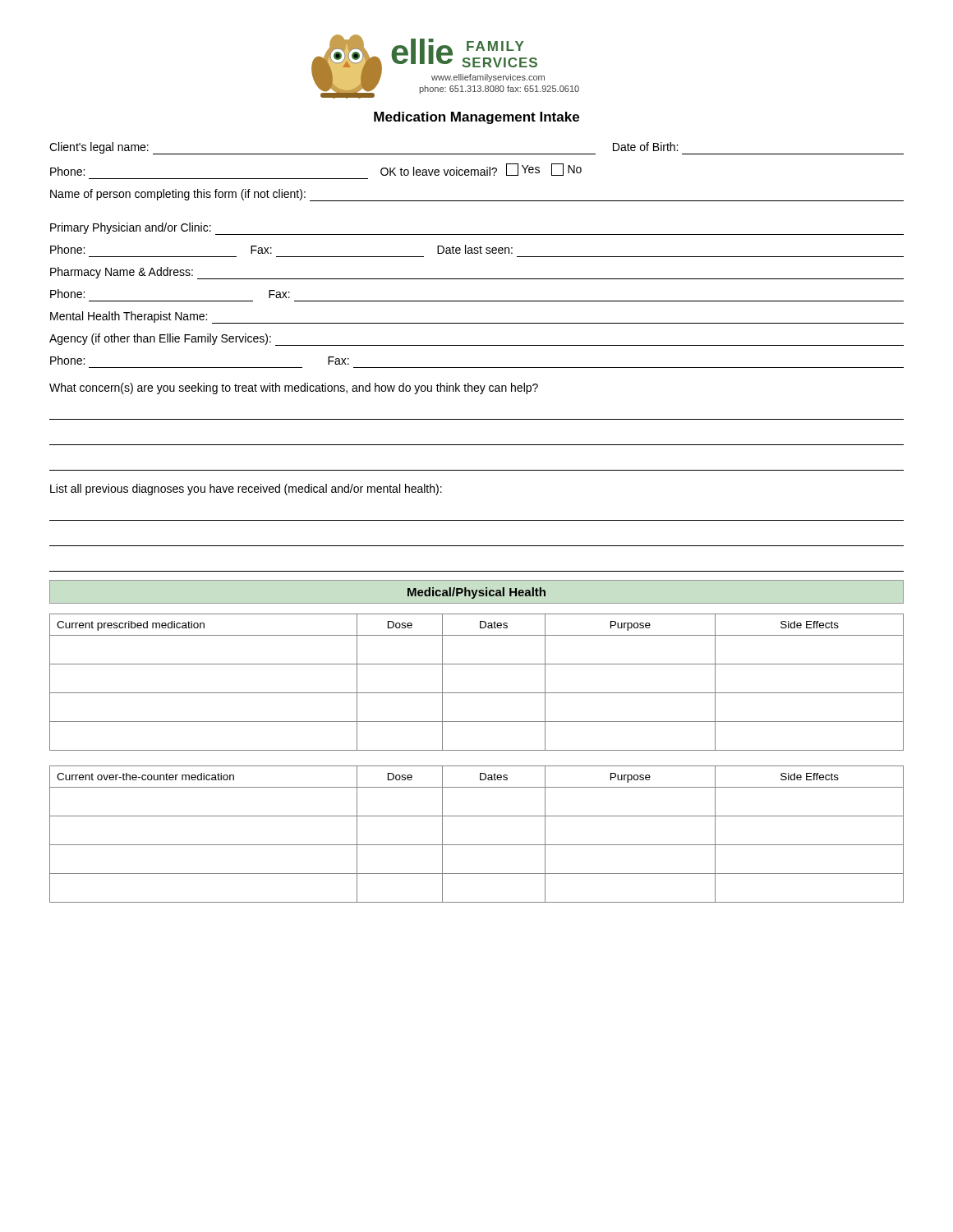
Task: Locate the region starting "List all previous diagnoses you have received (medical"
Action: tap(246, 488)
